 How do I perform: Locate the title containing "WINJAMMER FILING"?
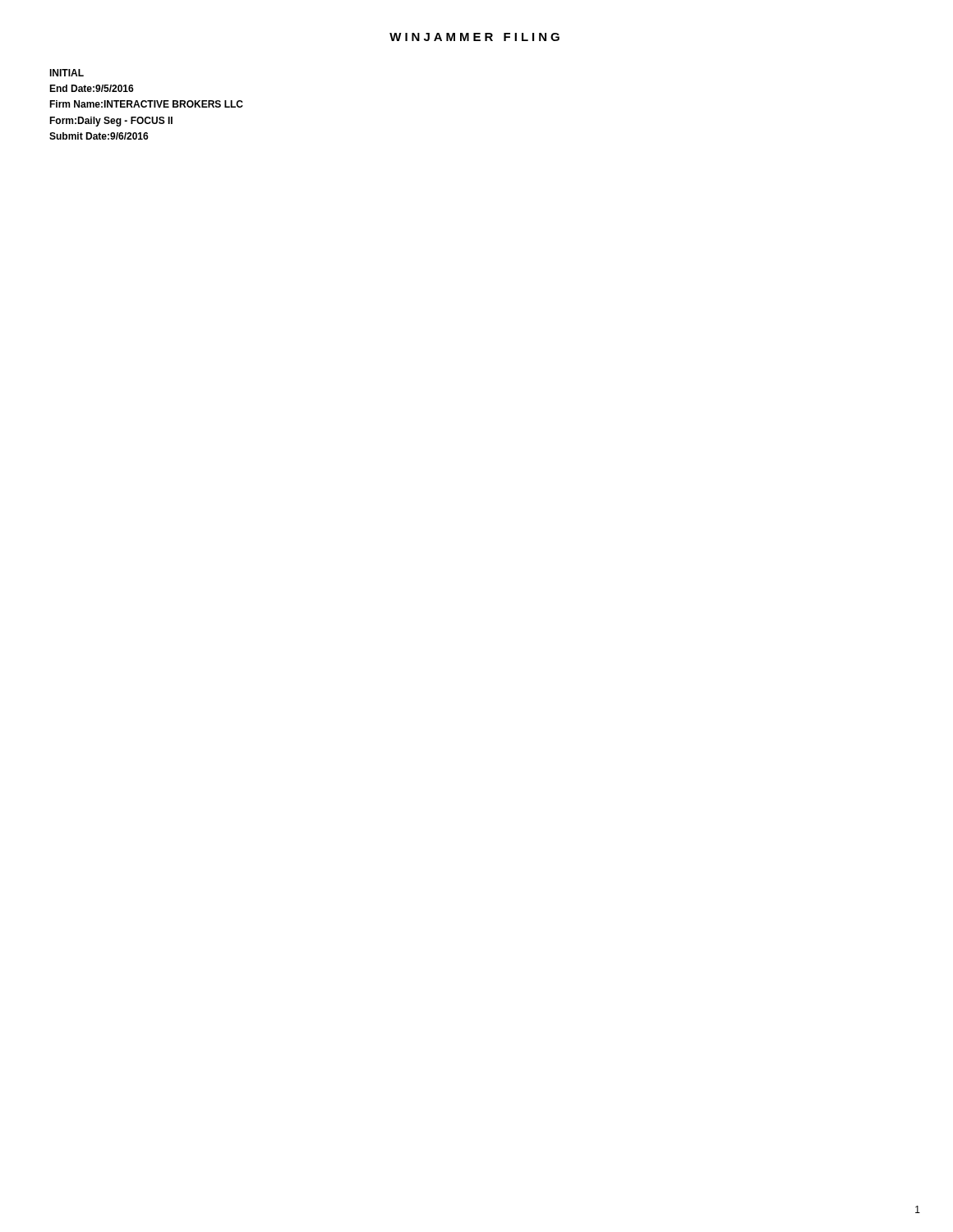(x=476, y=37)
